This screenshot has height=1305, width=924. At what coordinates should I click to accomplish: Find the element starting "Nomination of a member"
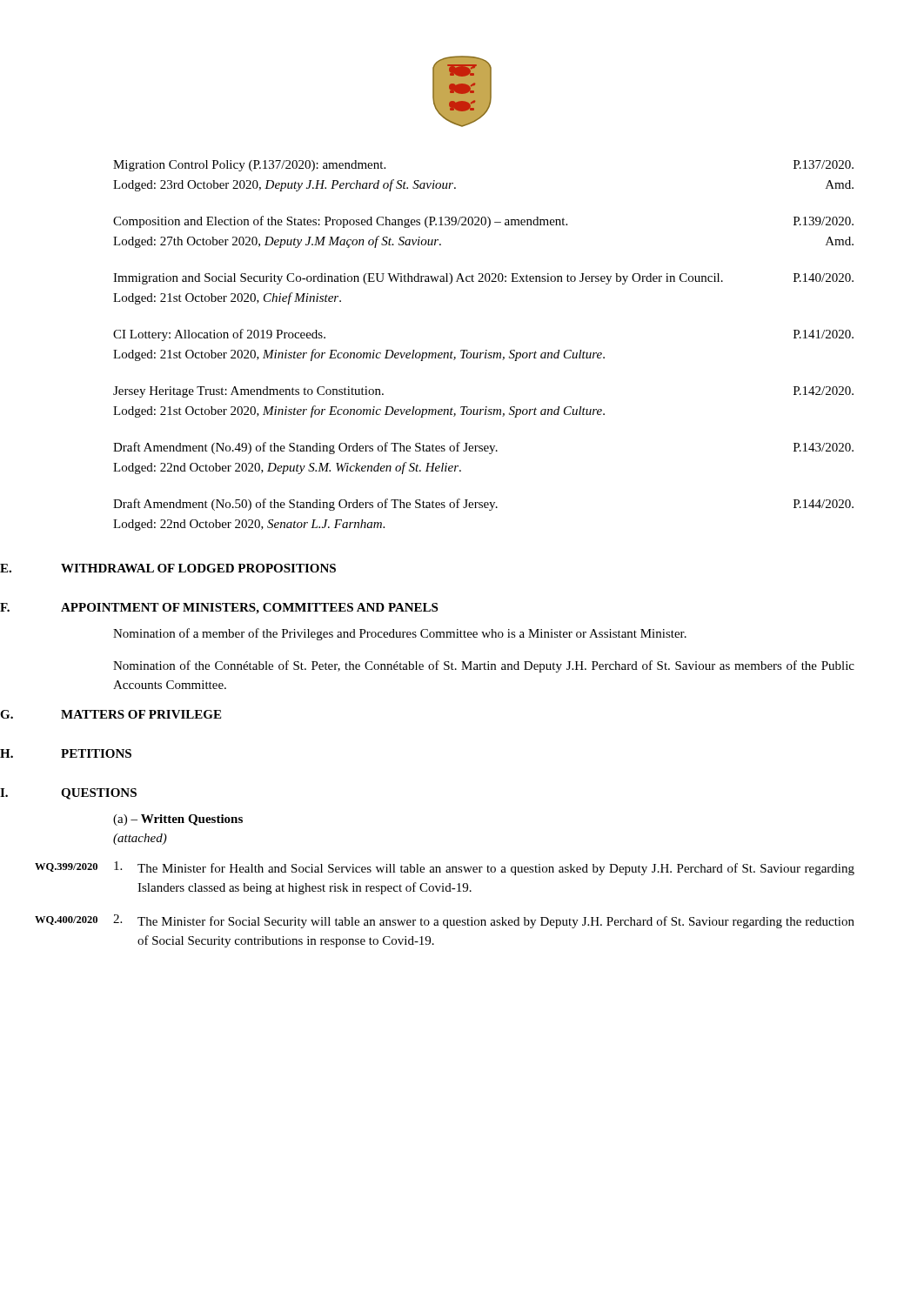(x=484, y=634)
